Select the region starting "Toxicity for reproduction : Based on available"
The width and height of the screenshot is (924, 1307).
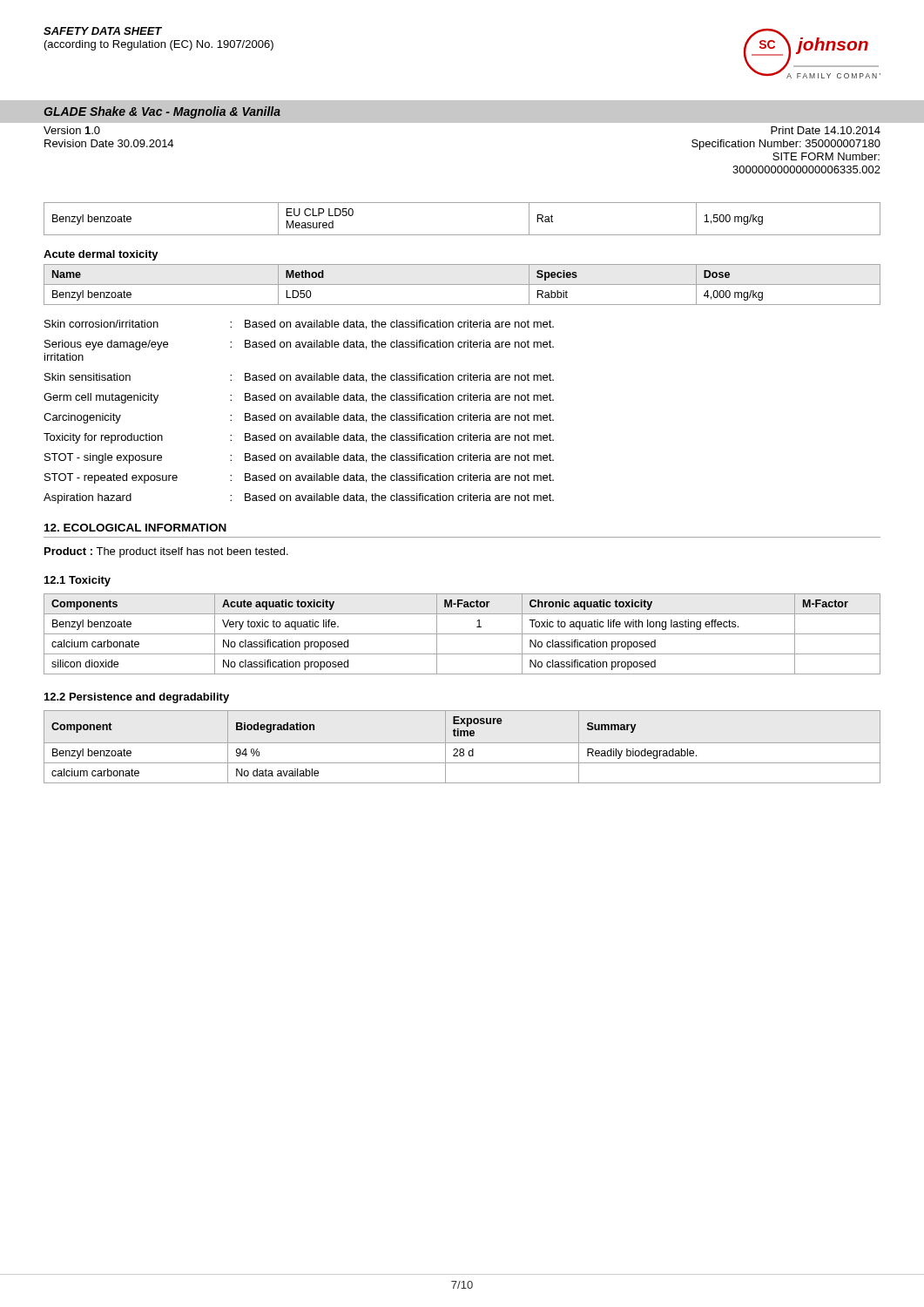point(462,437)
